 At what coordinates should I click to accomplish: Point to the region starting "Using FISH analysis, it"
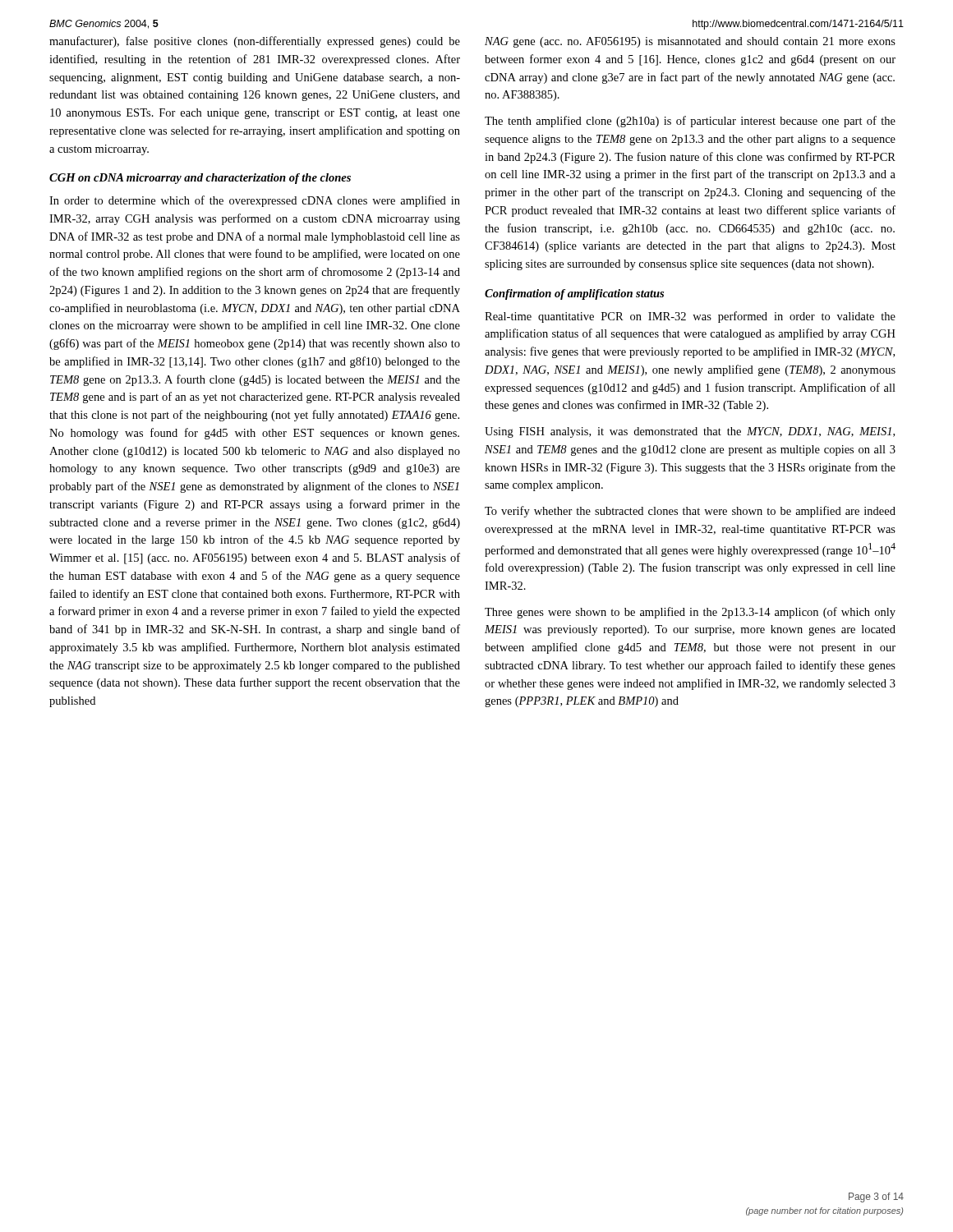(x=690, y=459)
